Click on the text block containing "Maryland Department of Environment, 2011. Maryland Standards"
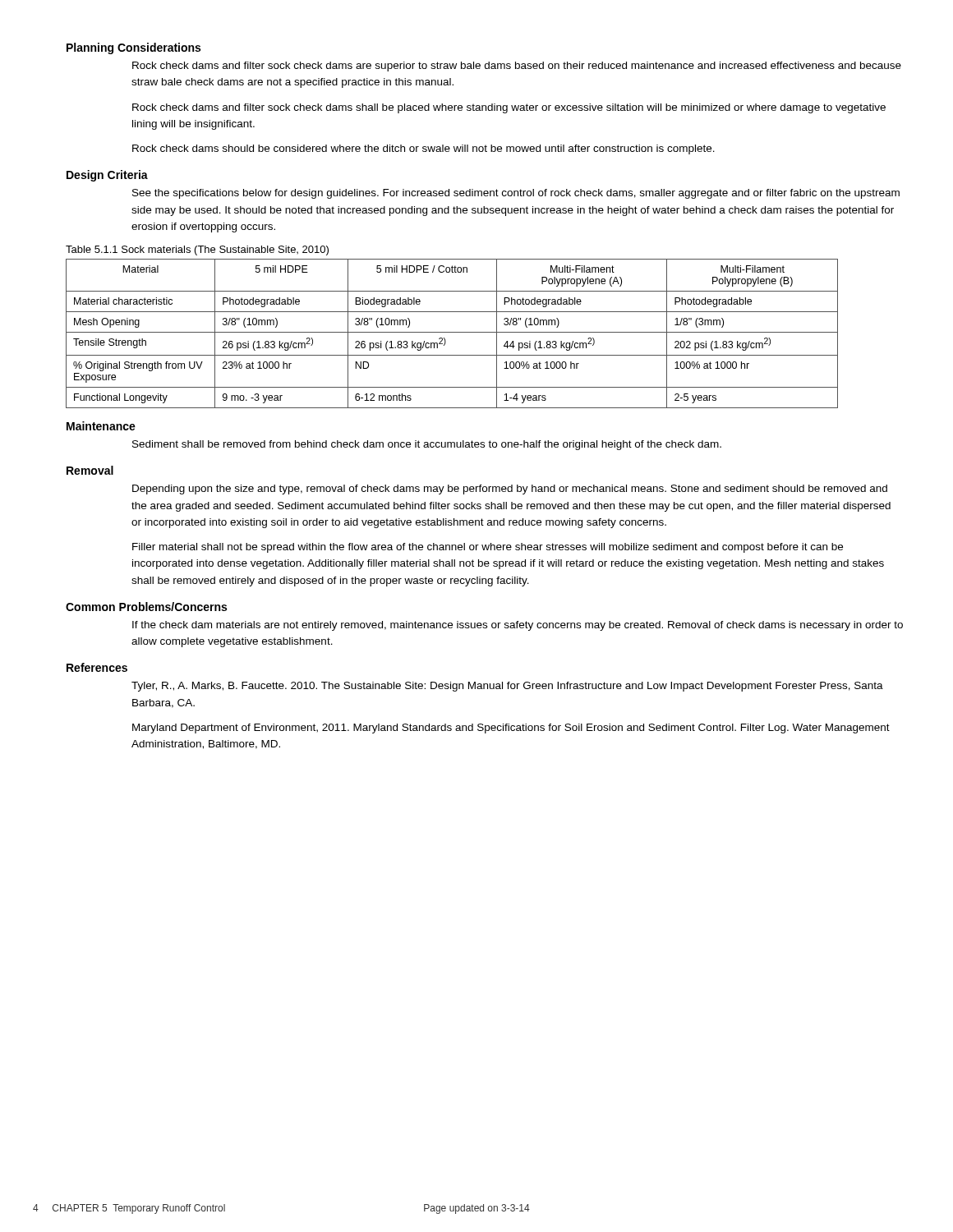Viewport: 953px width, 1232px height. (510, 736)
